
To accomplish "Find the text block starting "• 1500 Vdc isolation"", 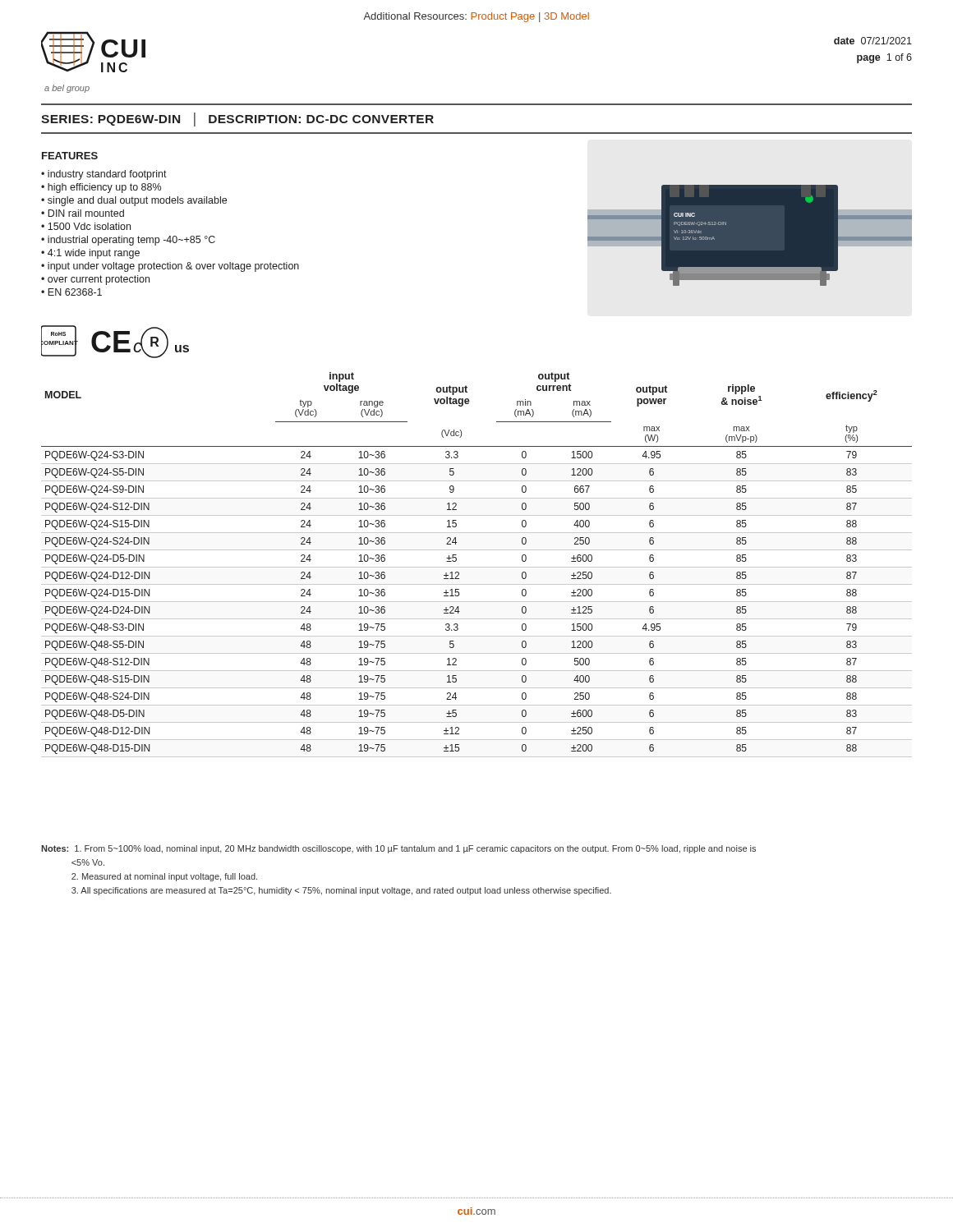I will [86, 227].
